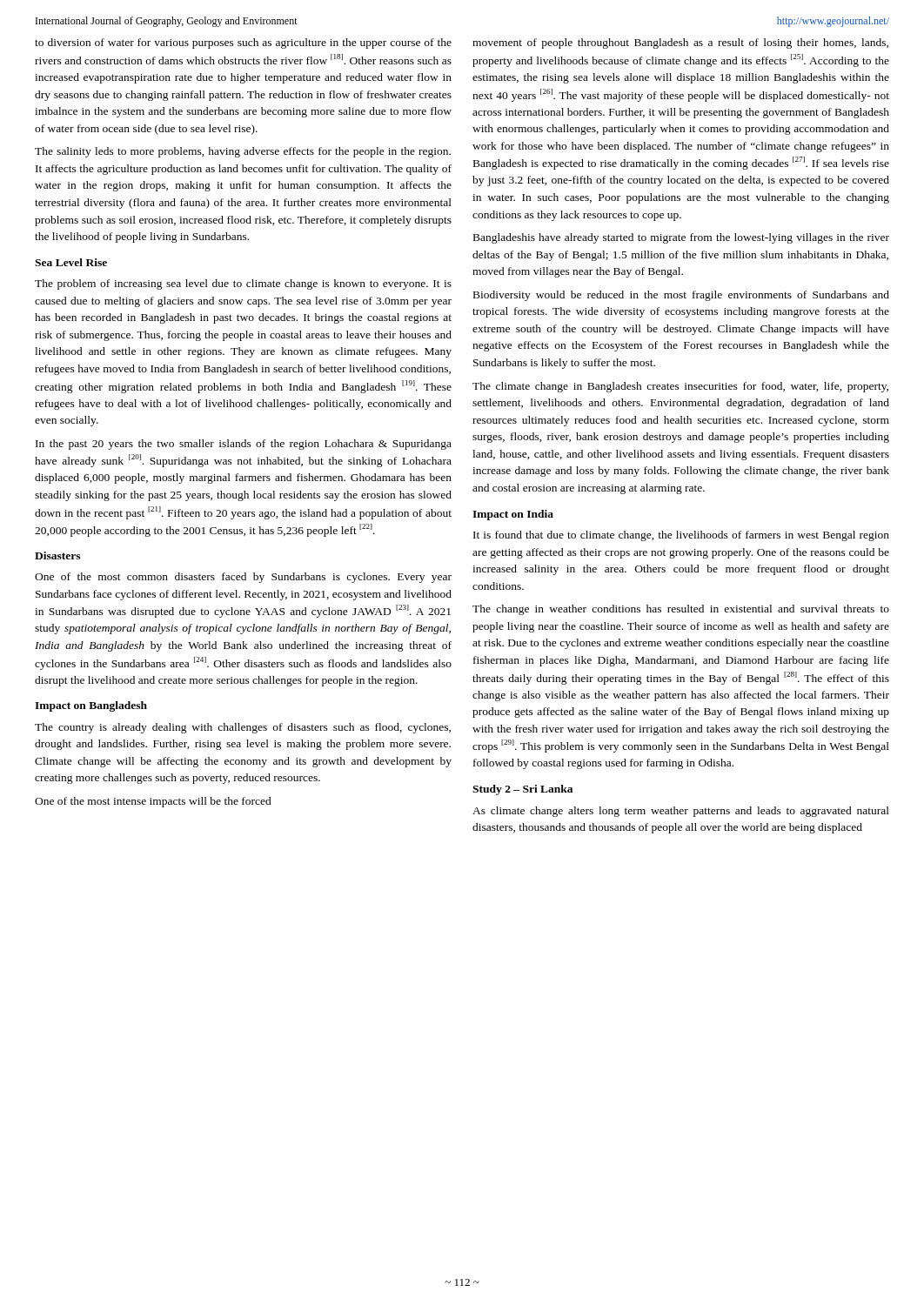Find the passage starting "The problem of increasing sea level"
Viewport: 924px width, 1305px height.
[243, 352]
